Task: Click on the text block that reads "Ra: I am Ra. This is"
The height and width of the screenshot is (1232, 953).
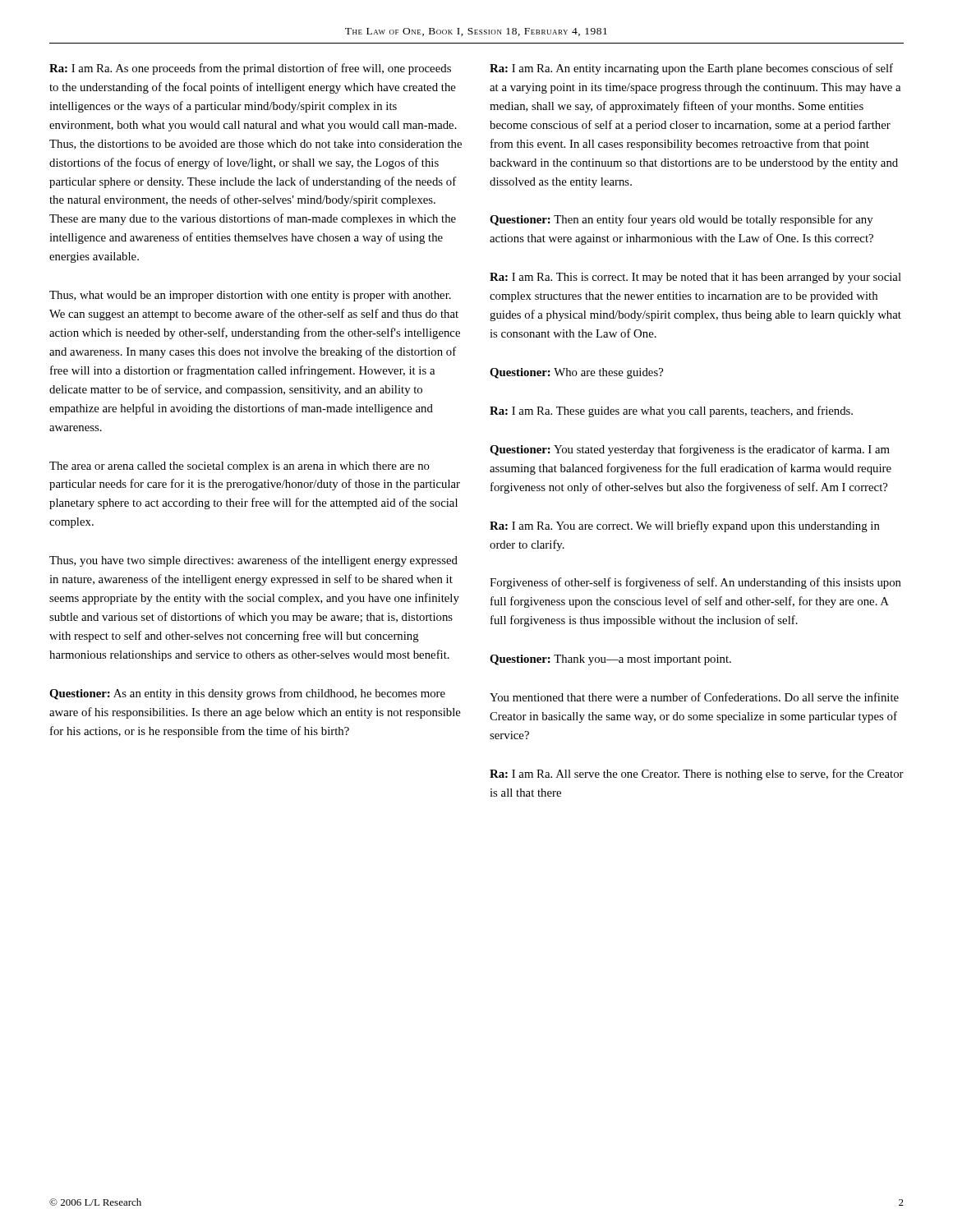Action: (697, 306)
